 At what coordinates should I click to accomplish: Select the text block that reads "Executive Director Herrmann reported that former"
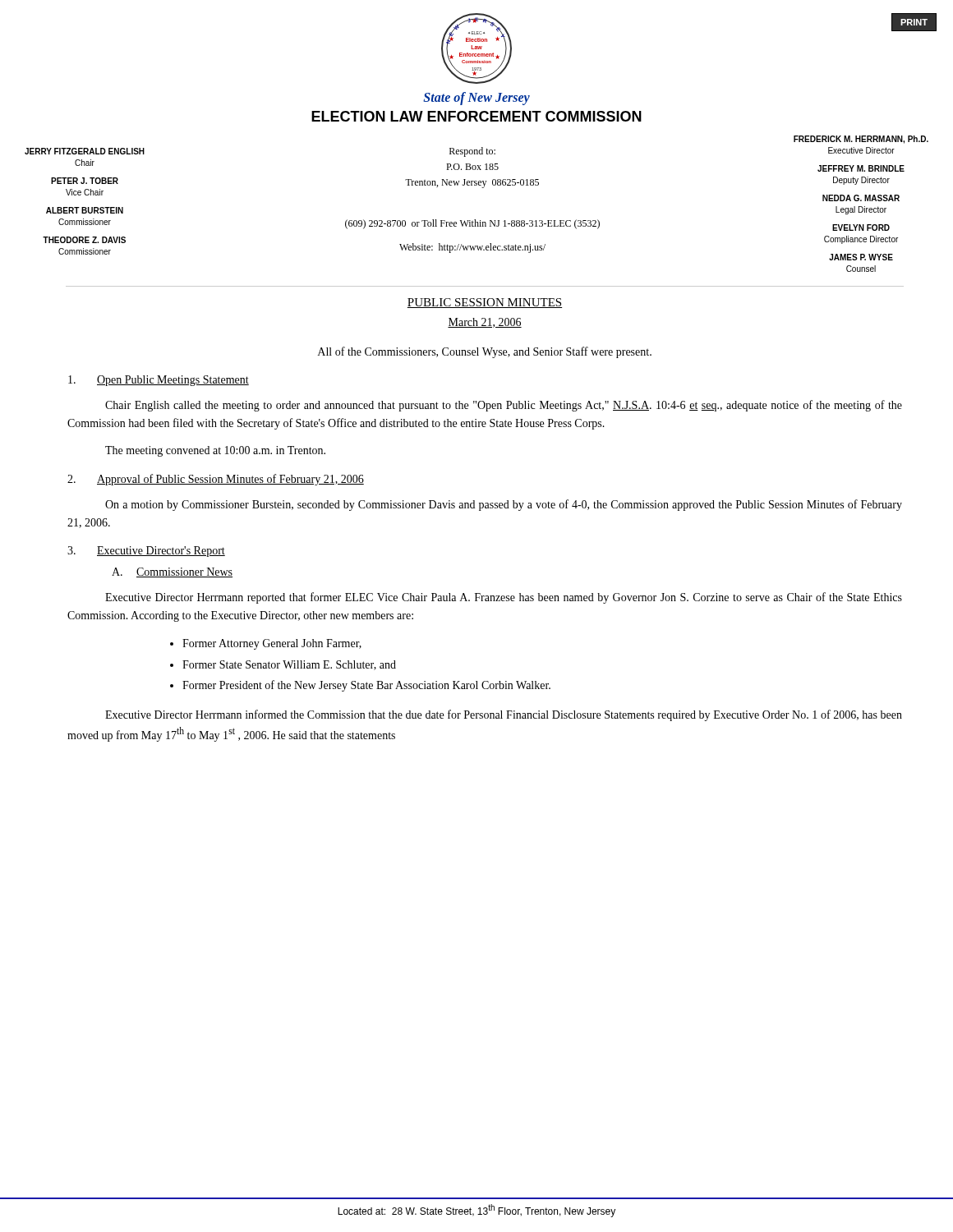tap(485, 607)
